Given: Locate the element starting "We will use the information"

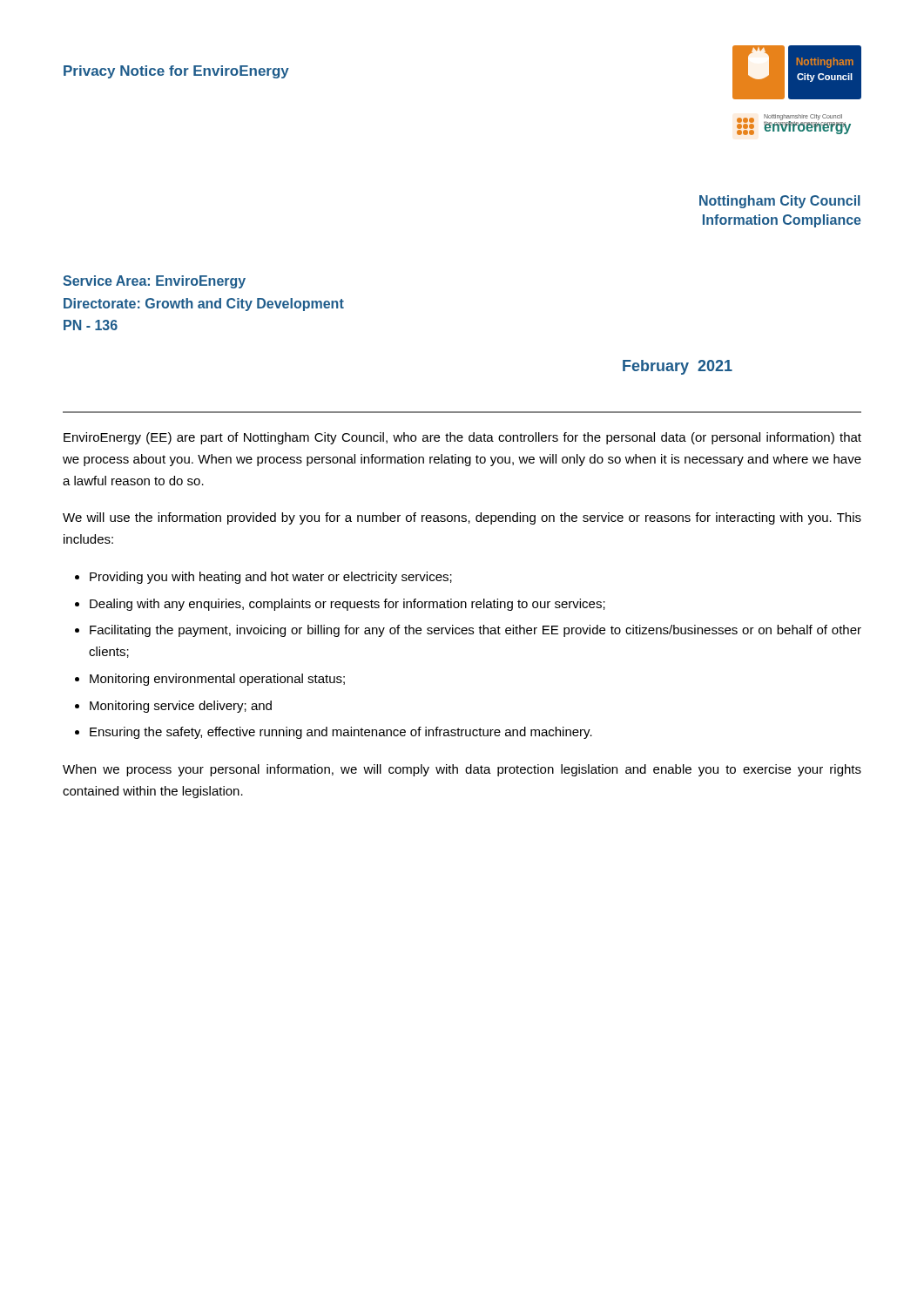Looking at the screenshot, I should tap(462, 529).
